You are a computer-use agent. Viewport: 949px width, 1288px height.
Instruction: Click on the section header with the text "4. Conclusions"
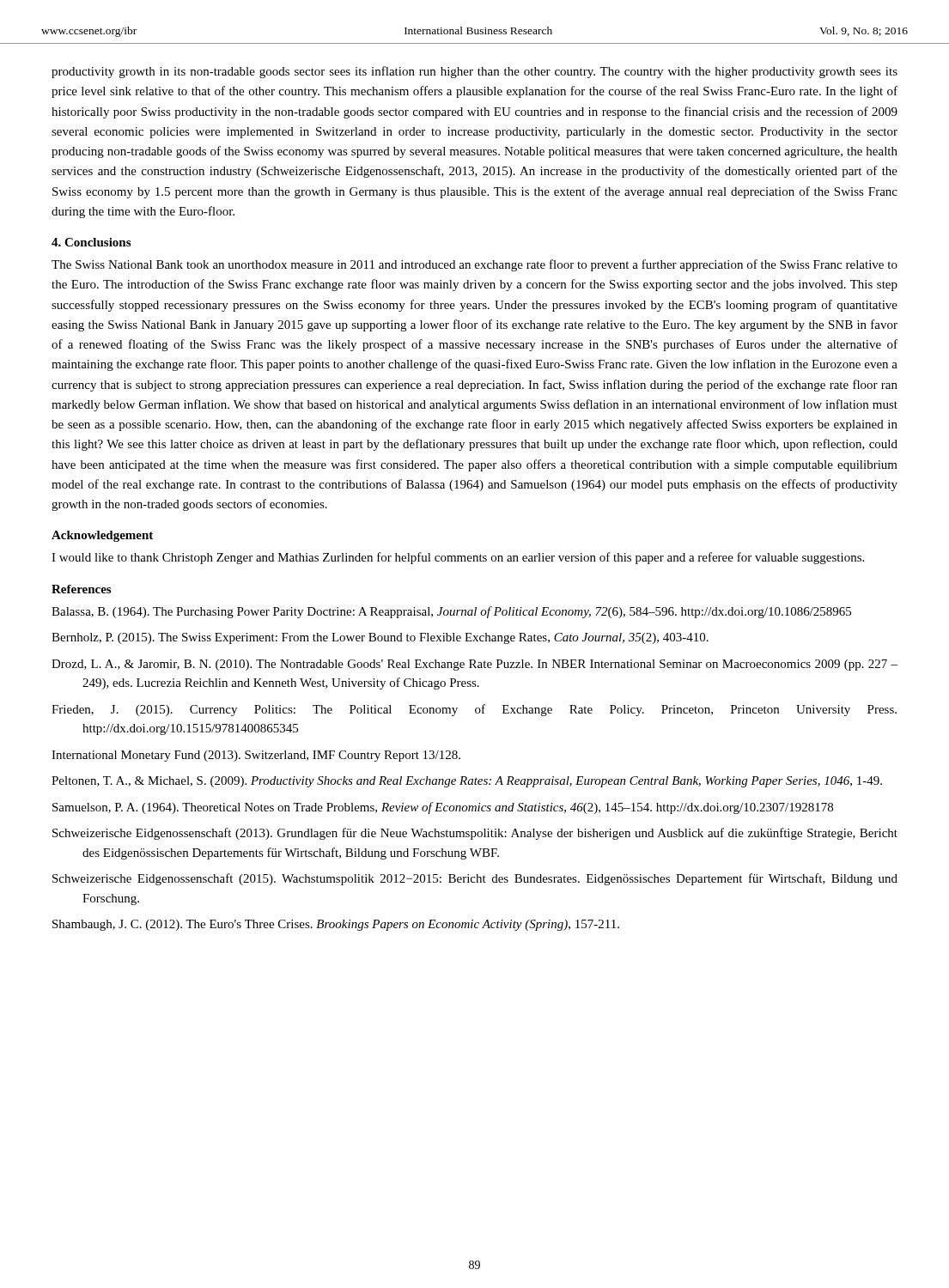click(91, 242)
